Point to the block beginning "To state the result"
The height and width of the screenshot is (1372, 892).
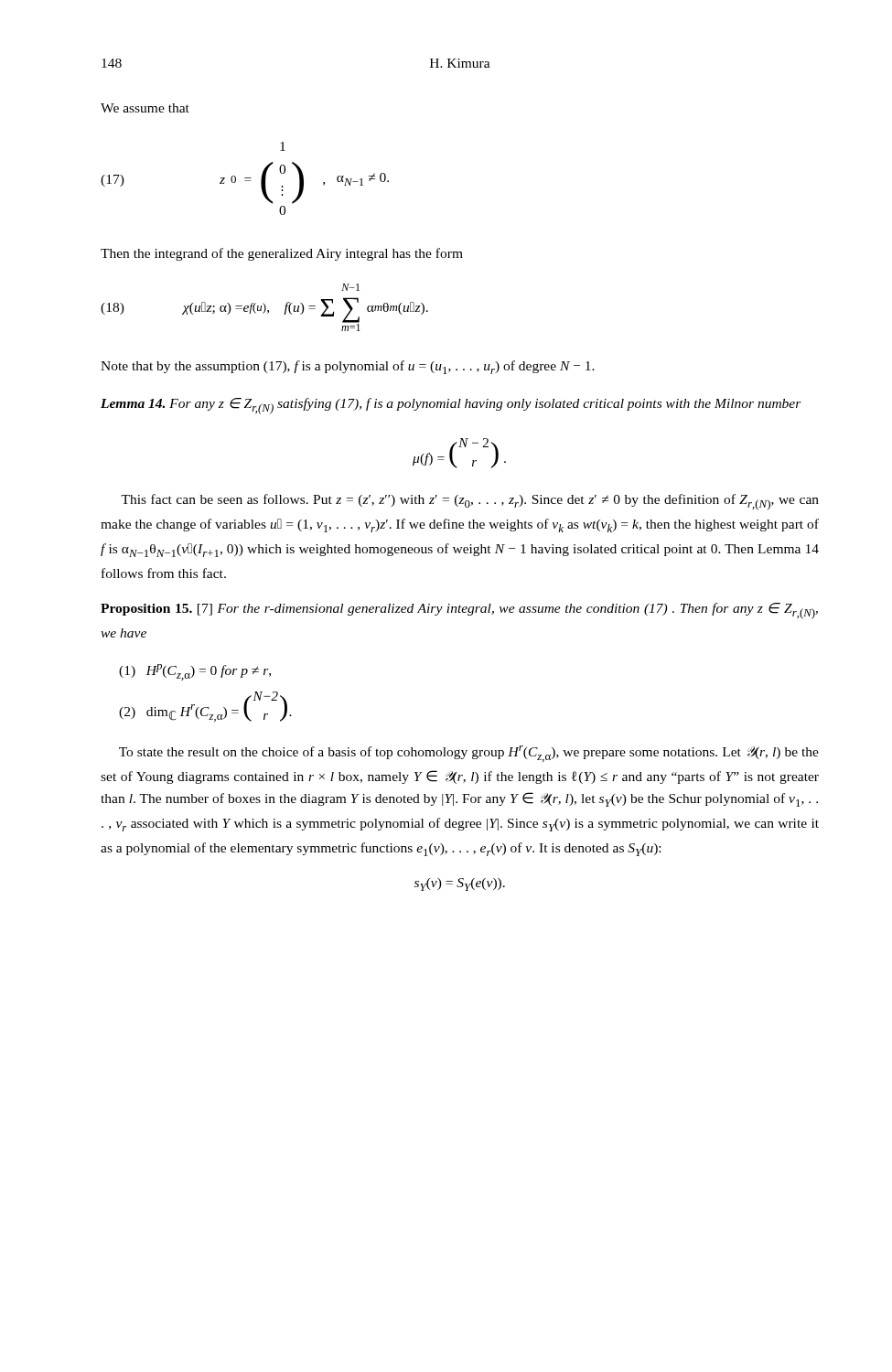point(460,799)
